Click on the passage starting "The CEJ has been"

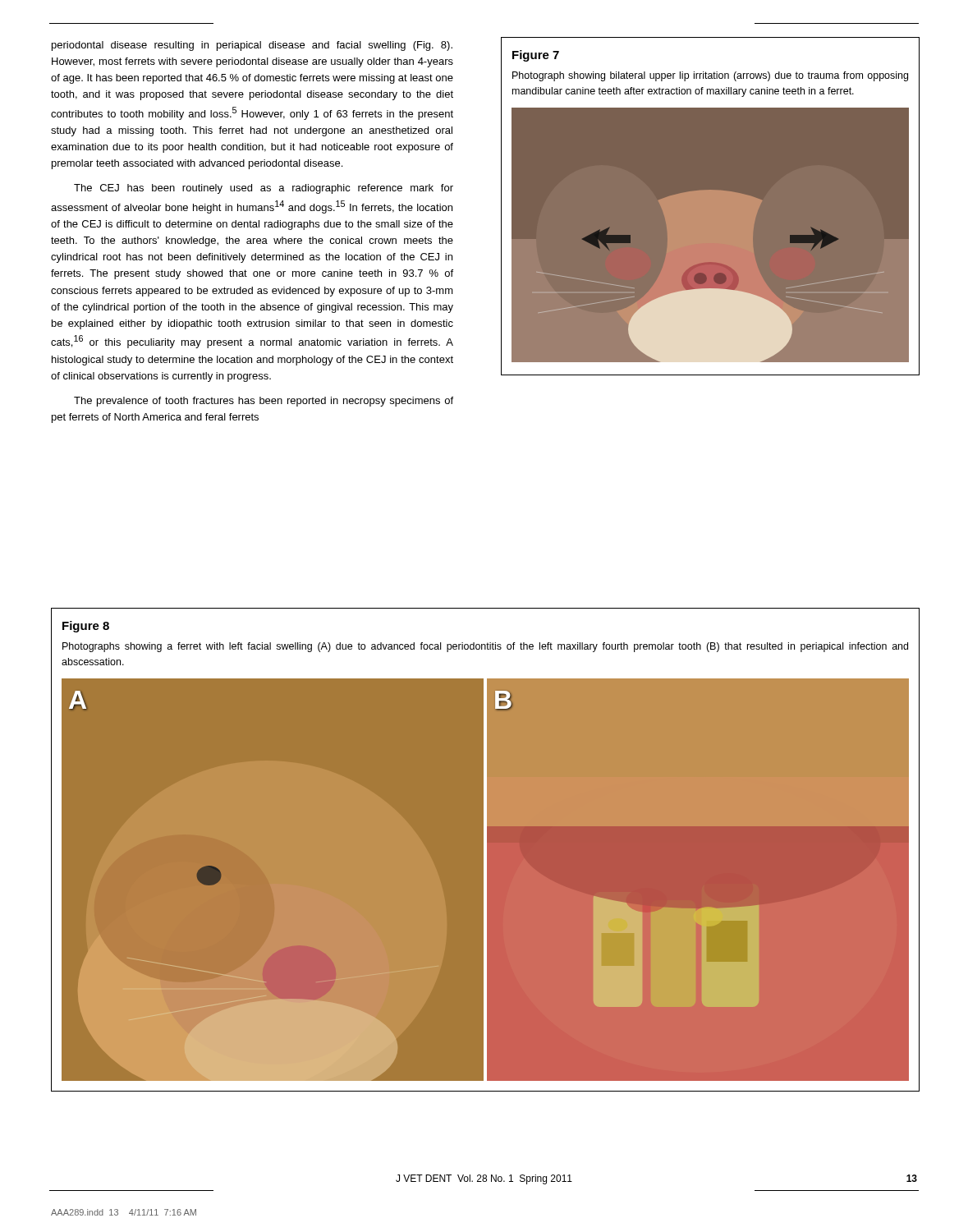(x=252, y=282)
